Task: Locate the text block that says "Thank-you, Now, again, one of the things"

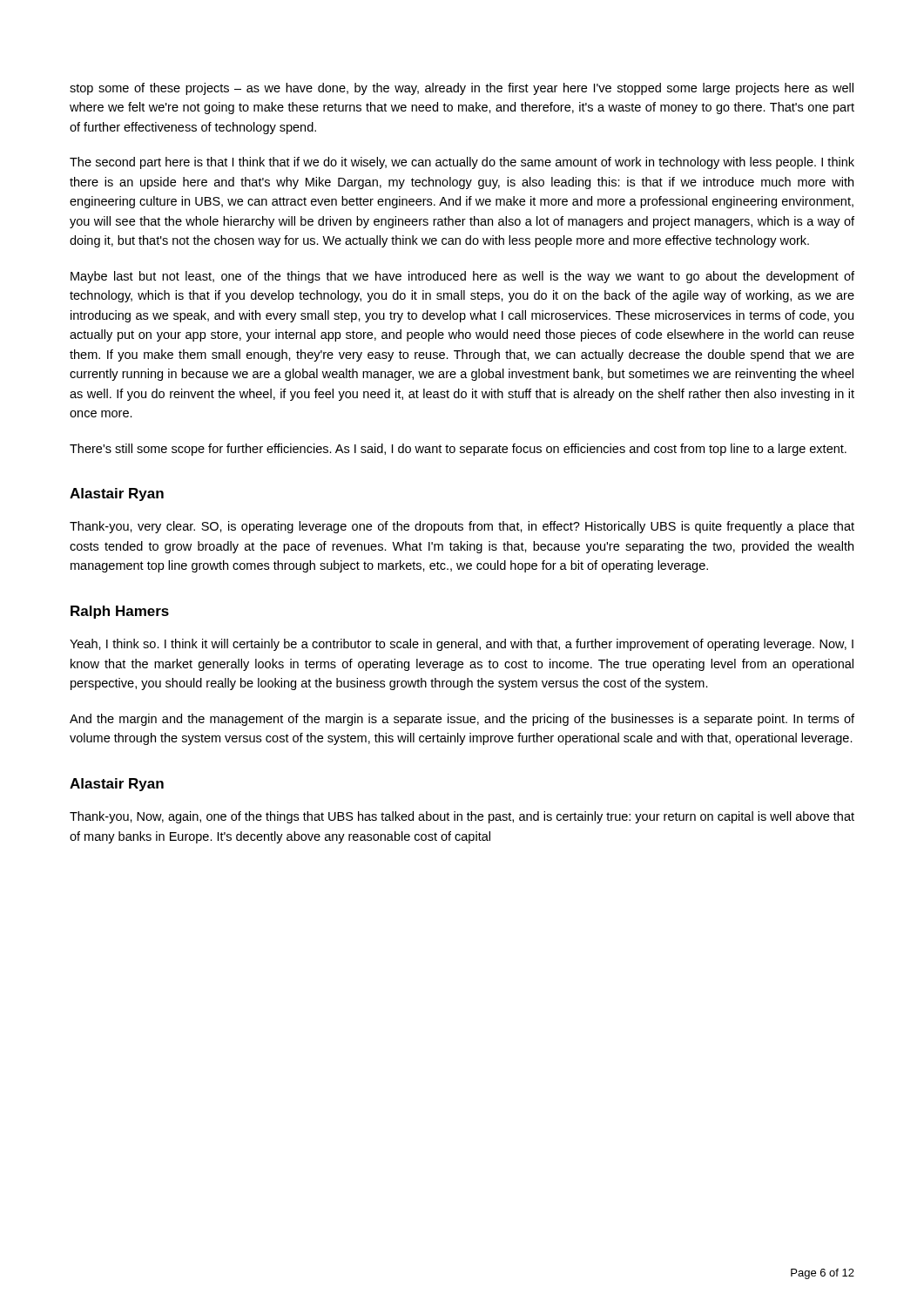Action: click(x=462, y=826)
